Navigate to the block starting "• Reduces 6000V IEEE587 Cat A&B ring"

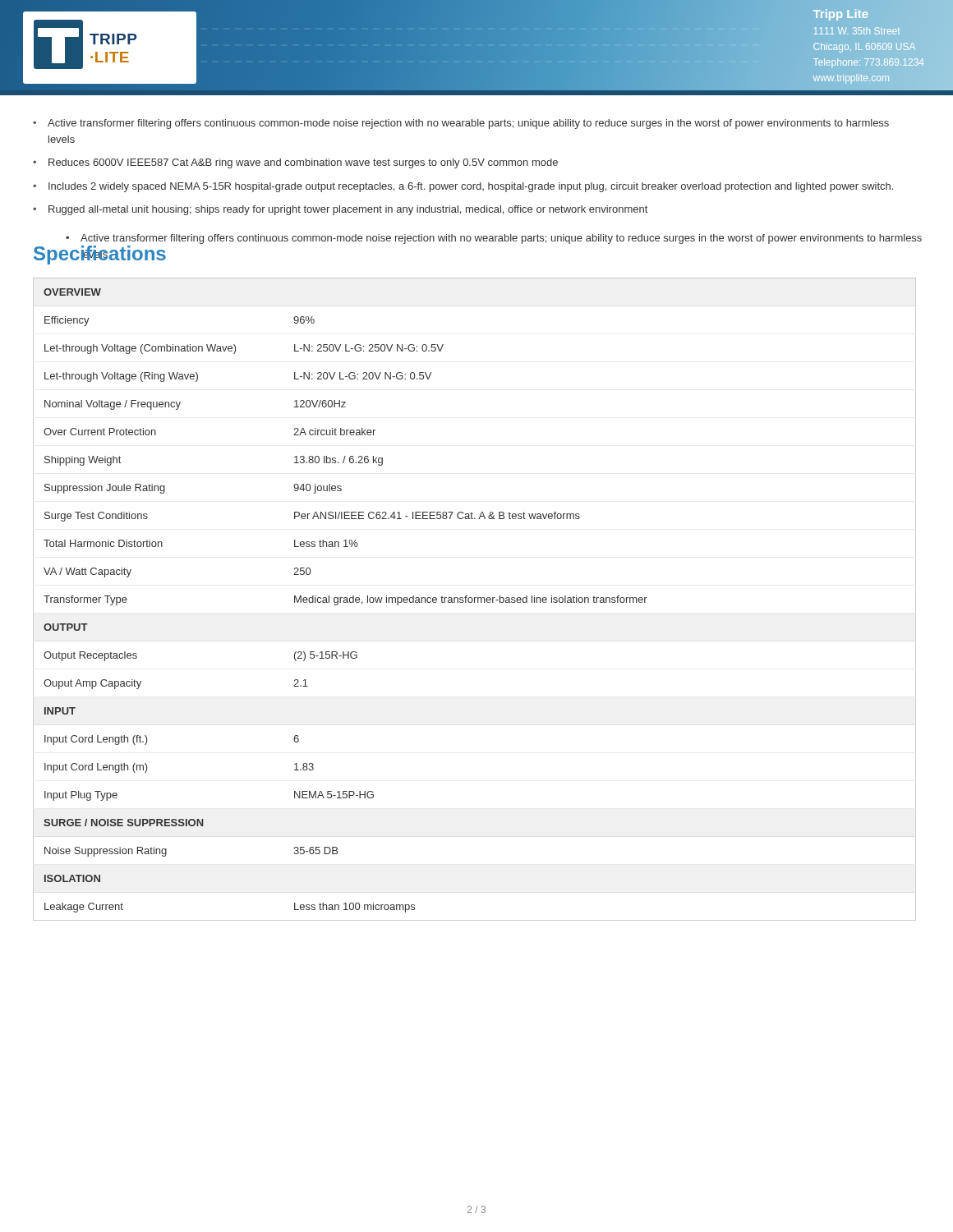[x=296, y=162]
